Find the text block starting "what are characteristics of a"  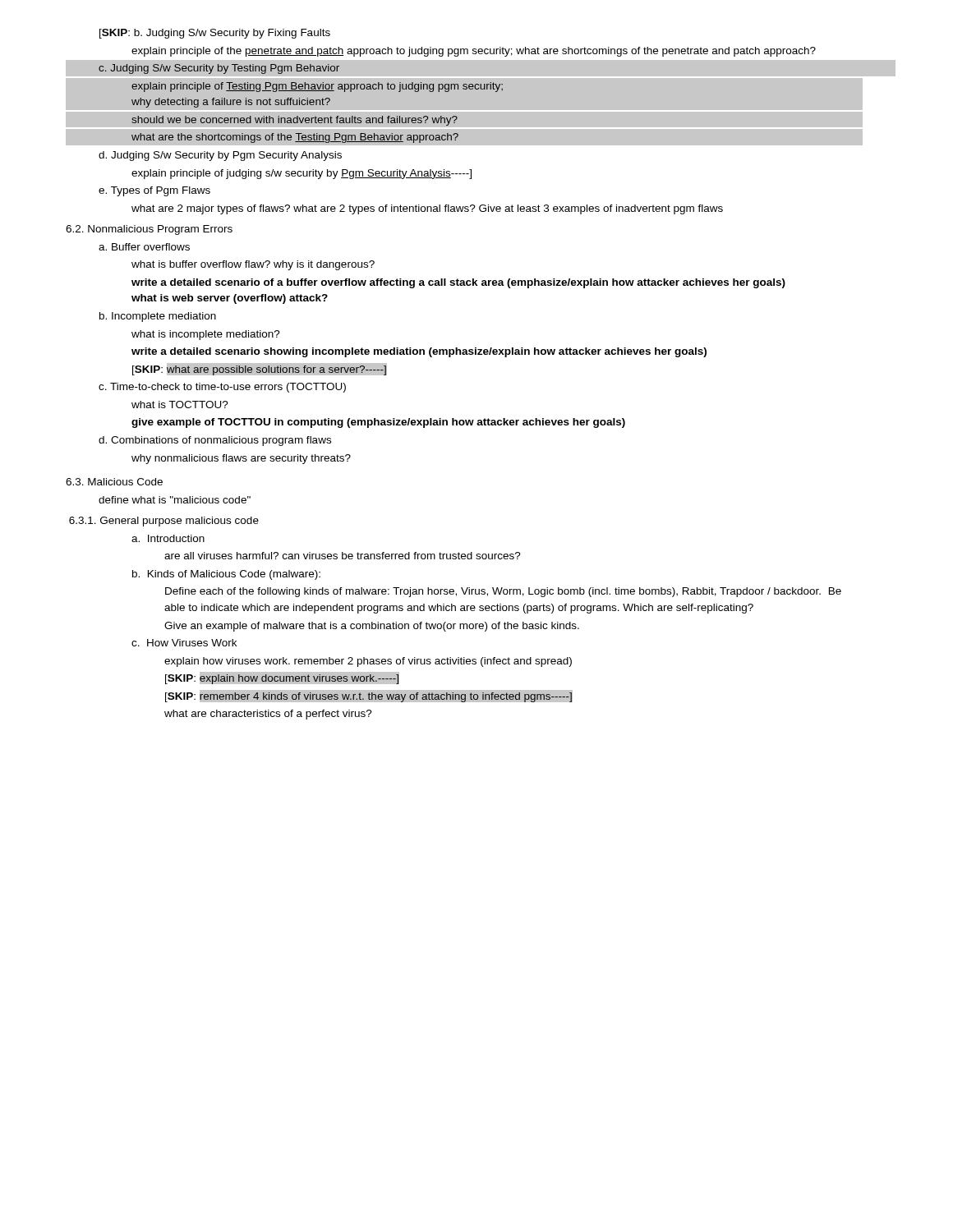pyautogui.click(x=268, y=714)
